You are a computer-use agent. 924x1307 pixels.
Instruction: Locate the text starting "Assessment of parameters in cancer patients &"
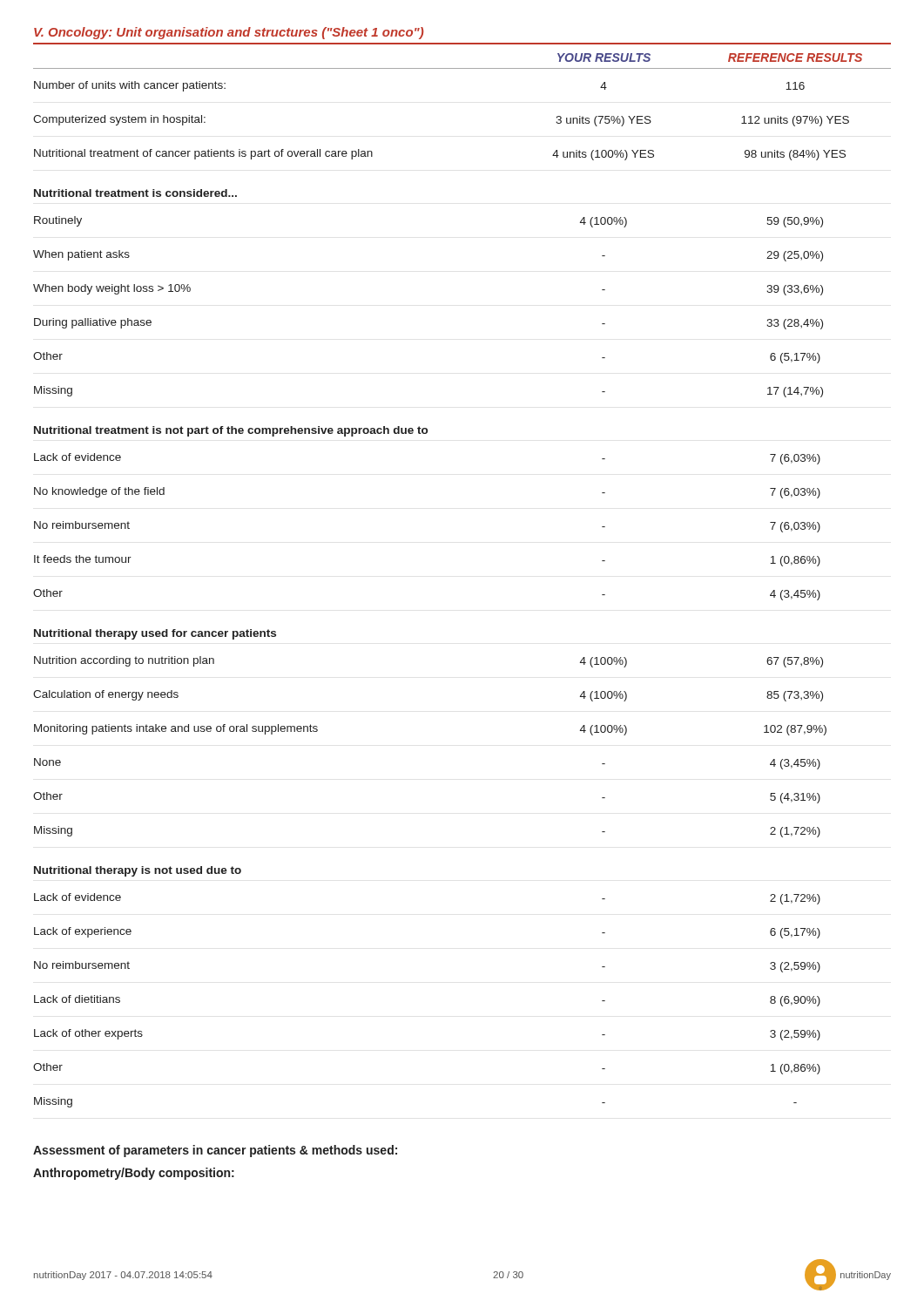[x=216, y=1150]
